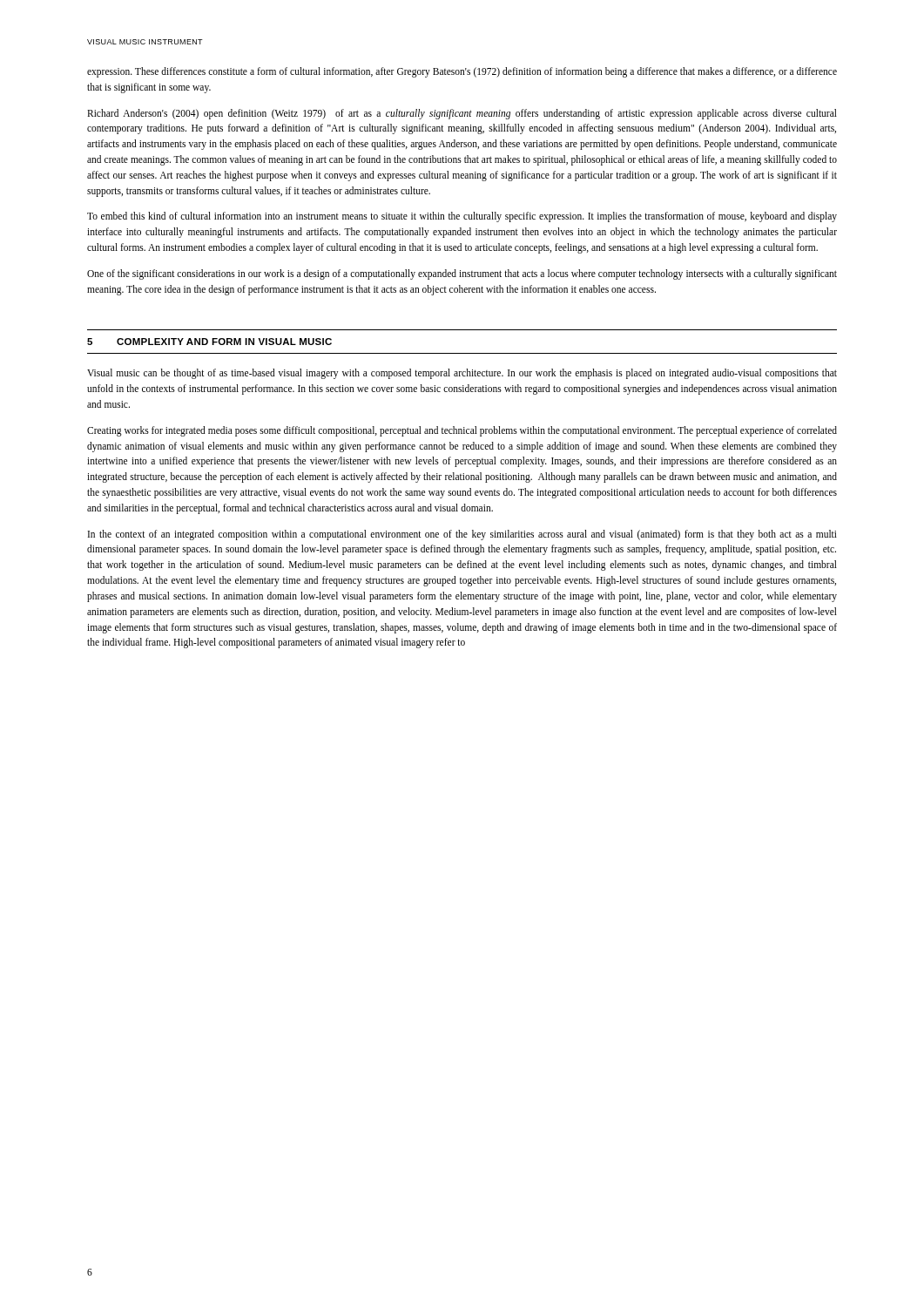Find the element starting "5 COMPLEXITY AND FORM IN VISUAL"

[210, 342]
